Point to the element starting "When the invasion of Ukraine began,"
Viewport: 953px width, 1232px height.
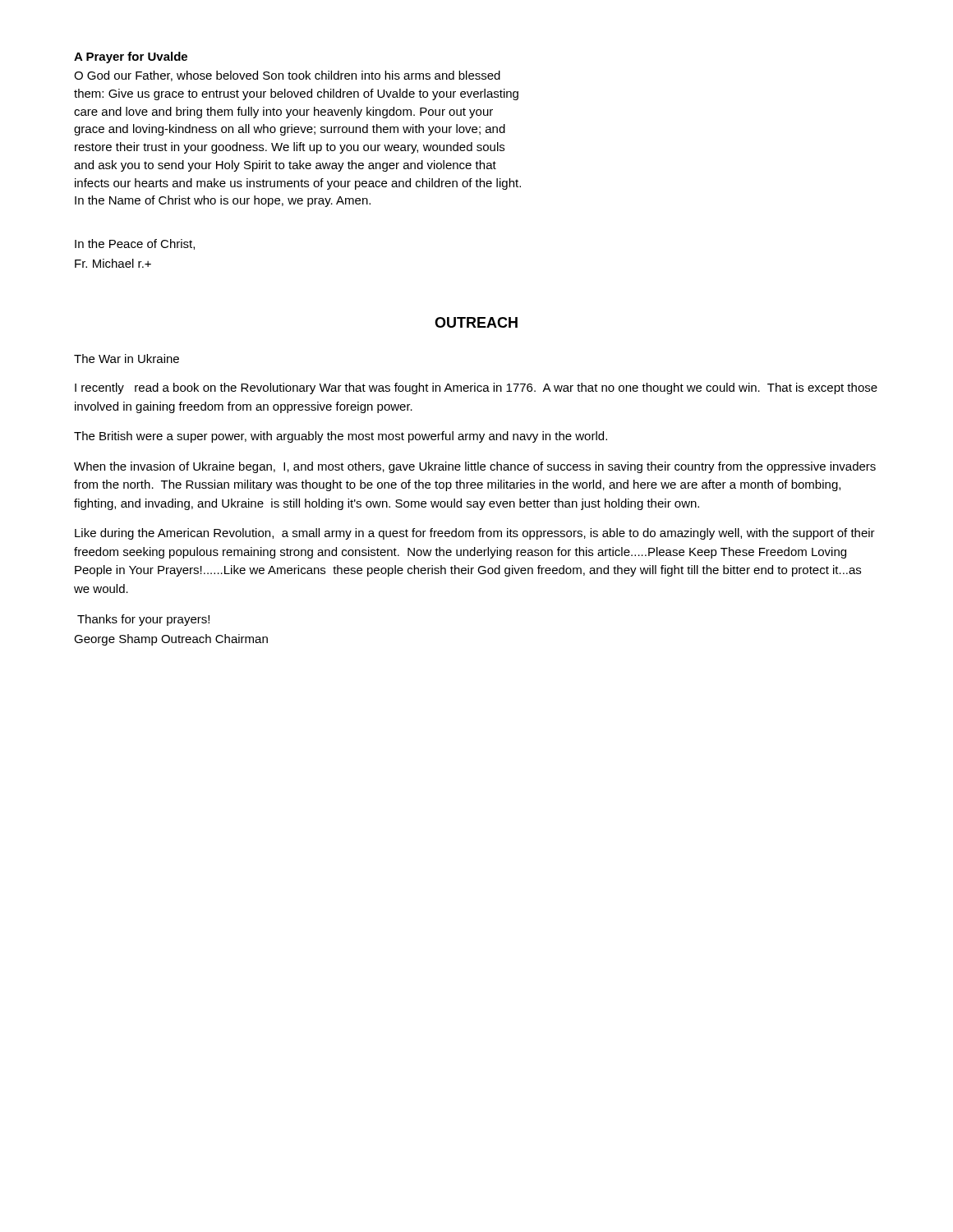pos(475,484)
